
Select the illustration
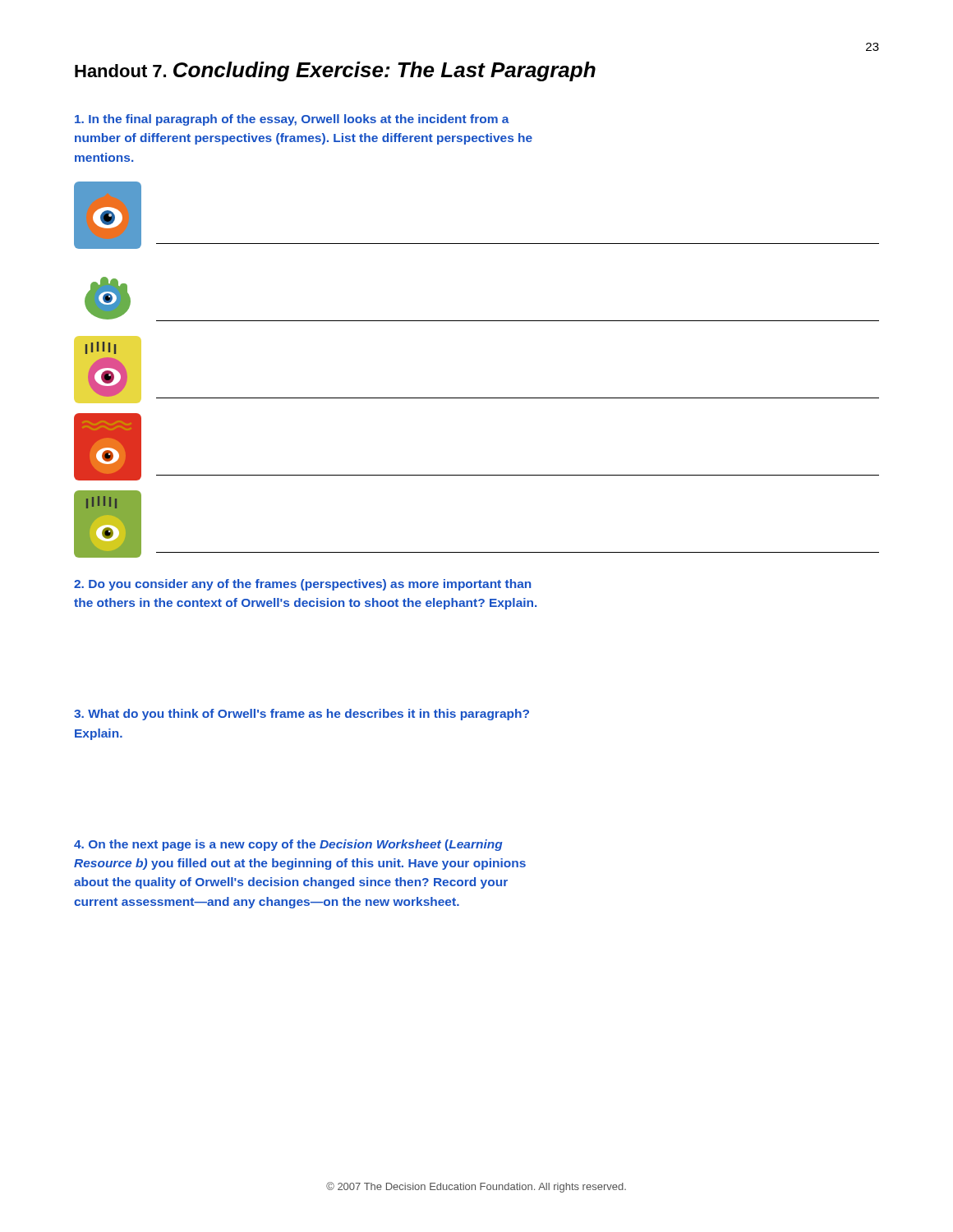[x=476, y=369]
